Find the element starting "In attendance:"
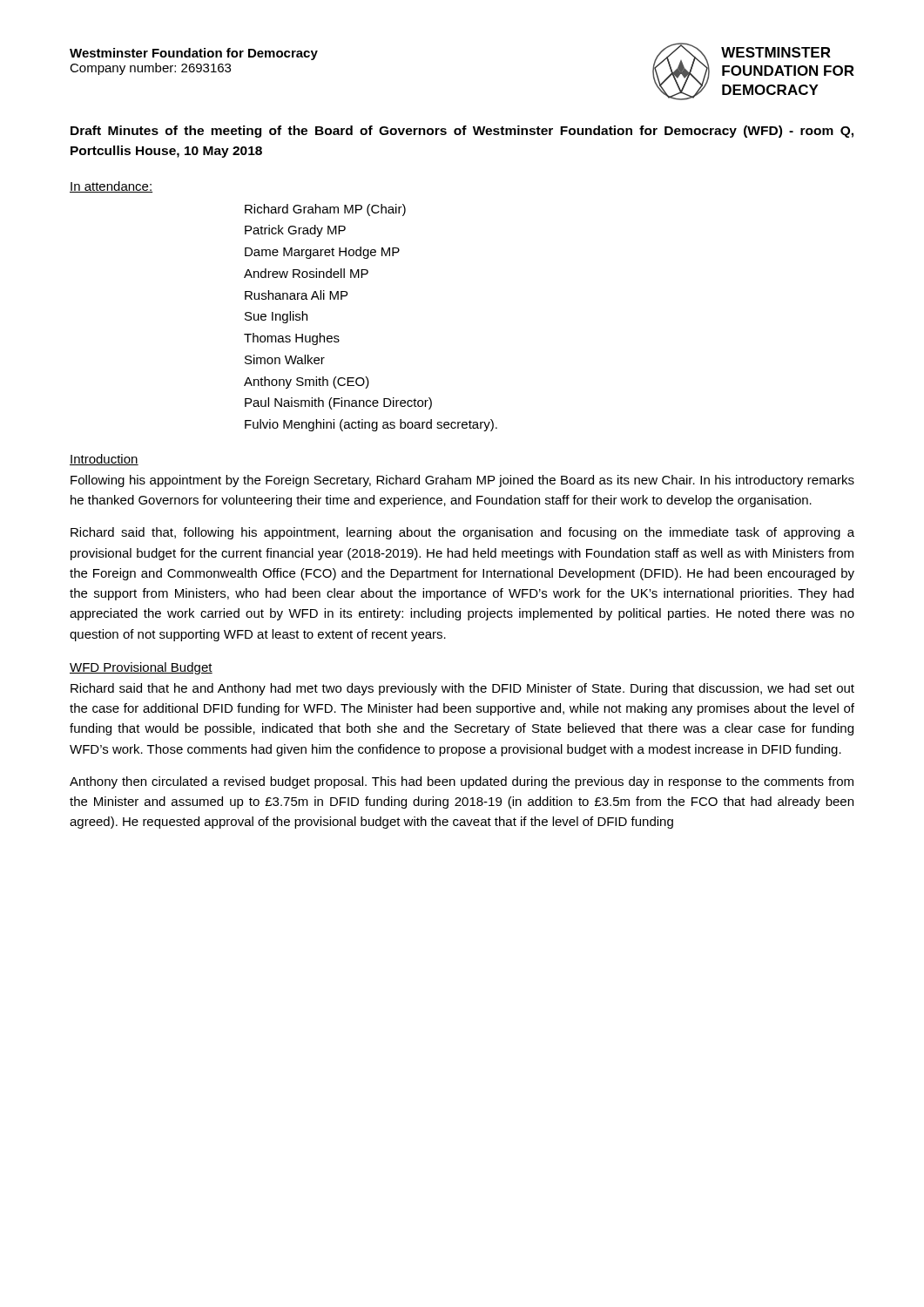Screen dimensions: 1307x924 (x=111, y=186)
